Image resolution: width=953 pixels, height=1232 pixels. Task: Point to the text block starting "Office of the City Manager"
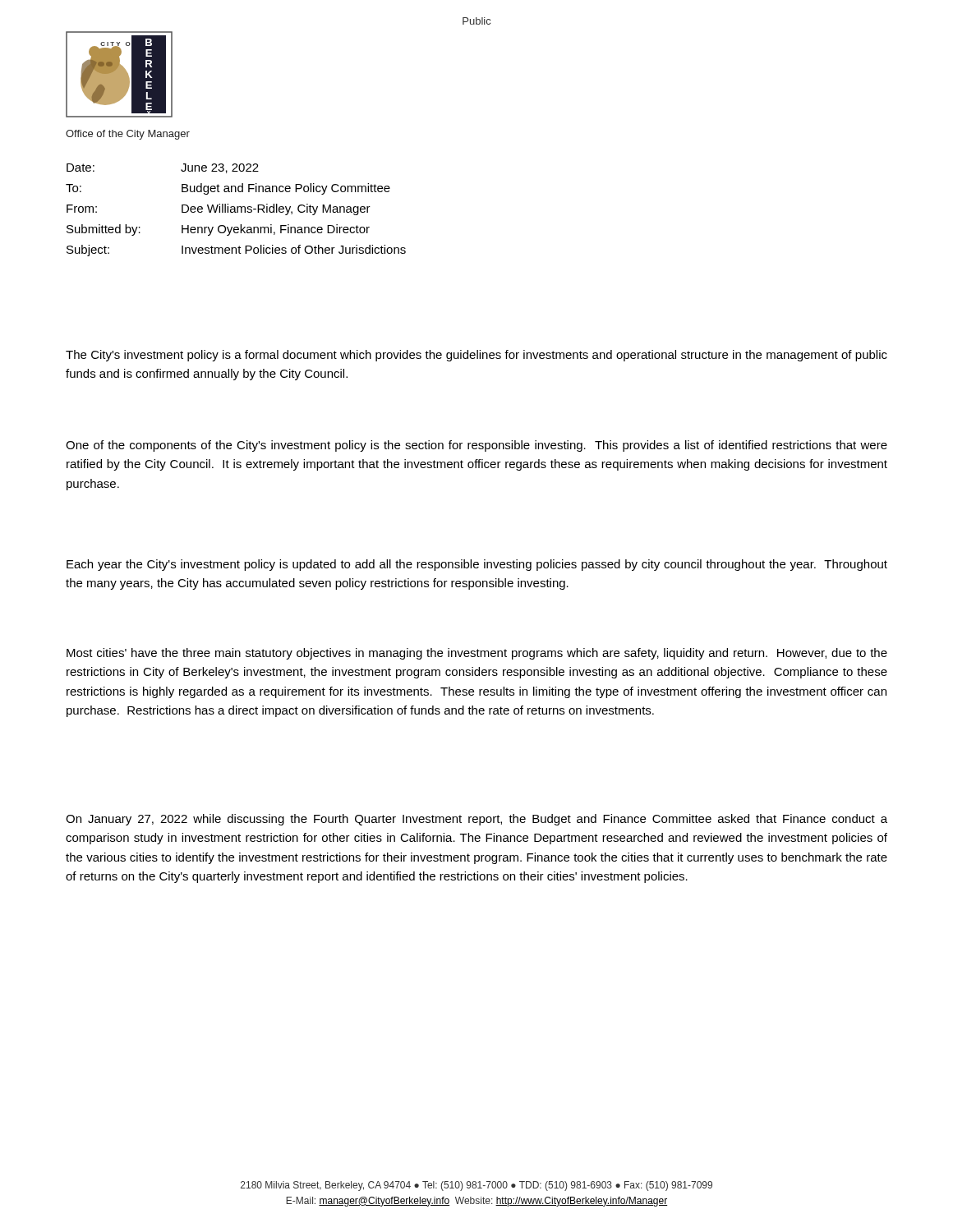point(128,133)
